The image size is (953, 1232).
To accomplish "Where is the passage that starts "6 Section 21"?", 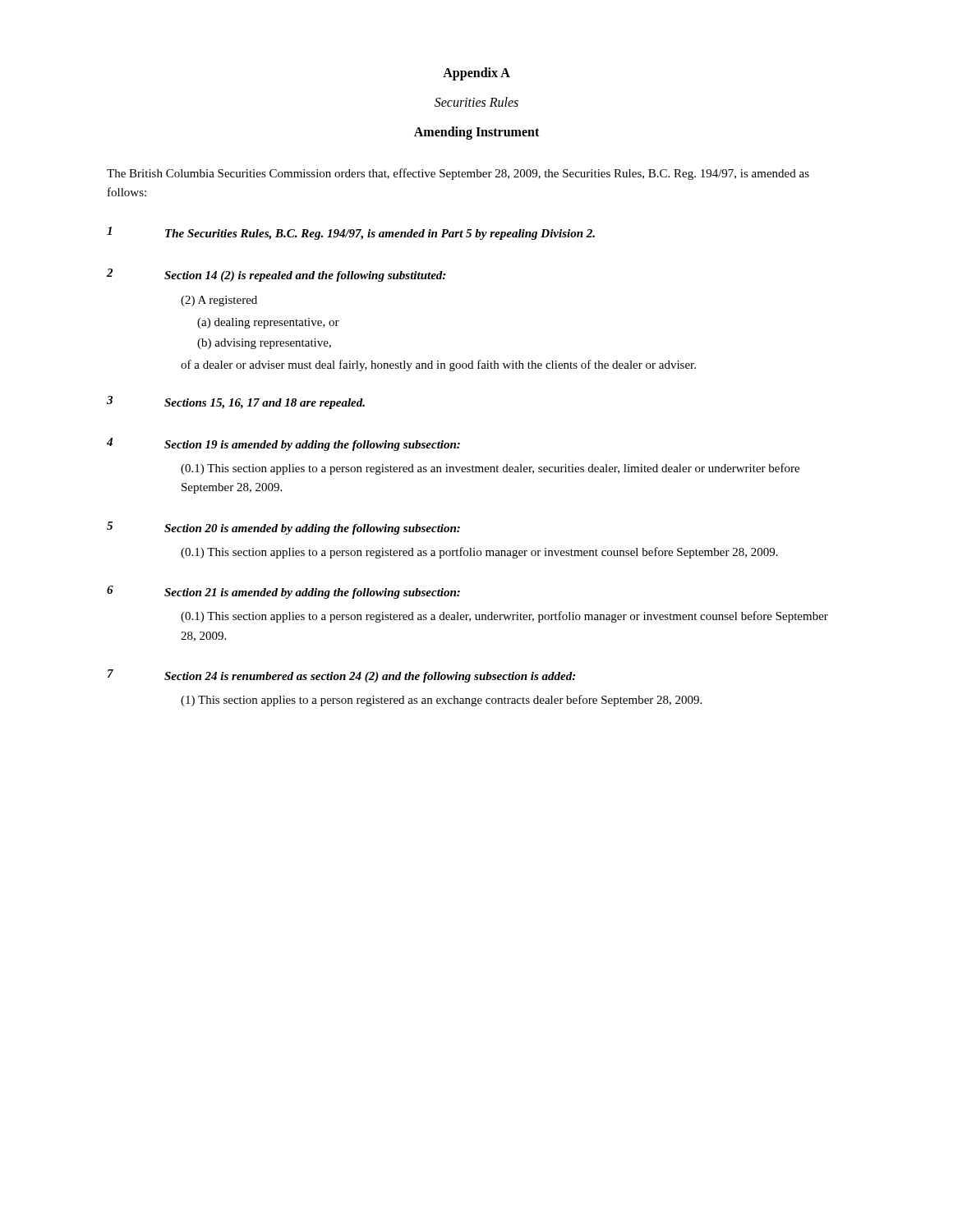I will pyautogui.click(x=476, y=616).
